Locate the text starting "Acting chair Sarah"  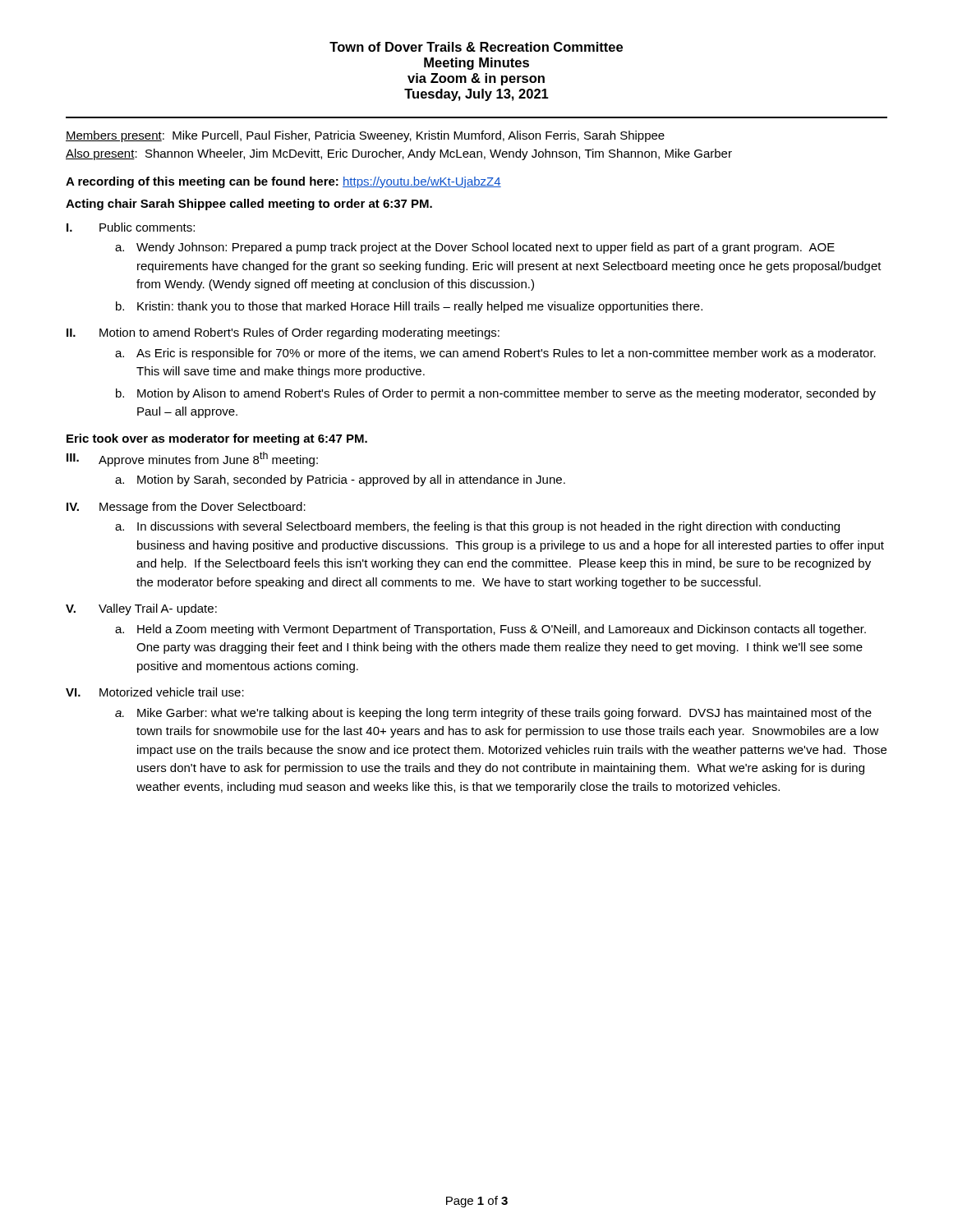(x=249, y=203)
